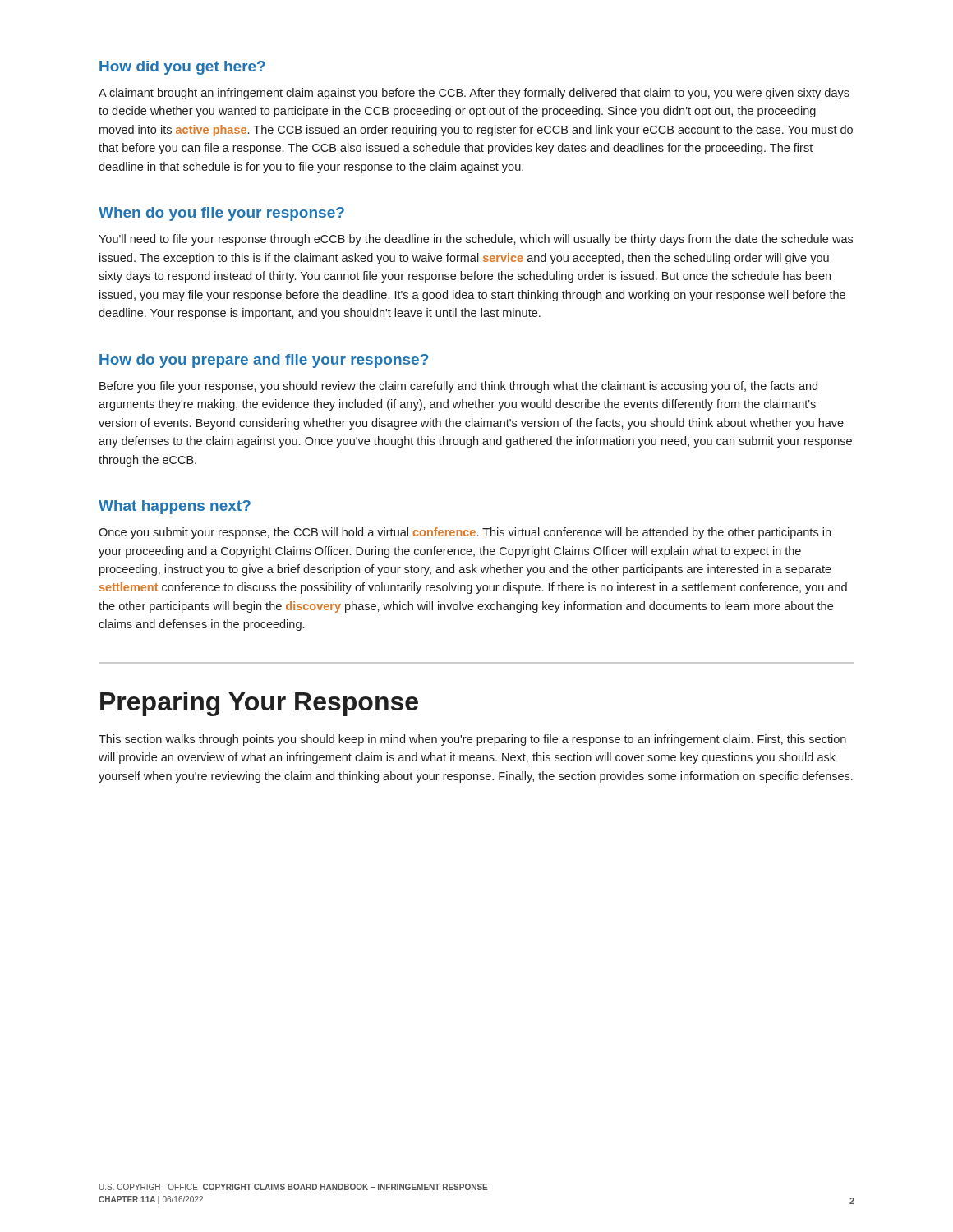Select the passage starting "This section walks through points you should keep"

476,758
